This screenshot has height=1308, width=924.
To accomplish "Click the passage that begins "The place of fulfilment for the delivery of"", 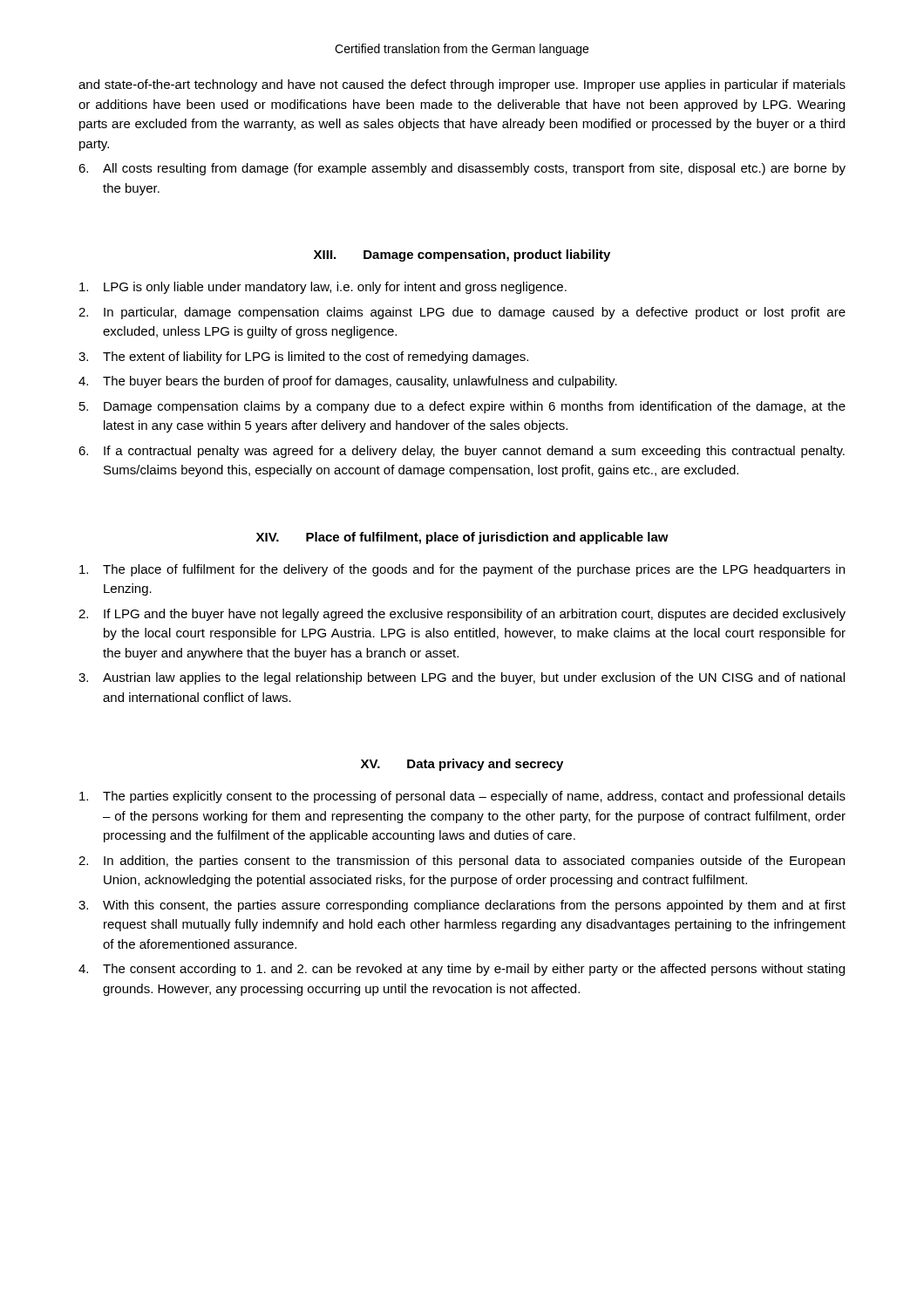I will (462, 579).
